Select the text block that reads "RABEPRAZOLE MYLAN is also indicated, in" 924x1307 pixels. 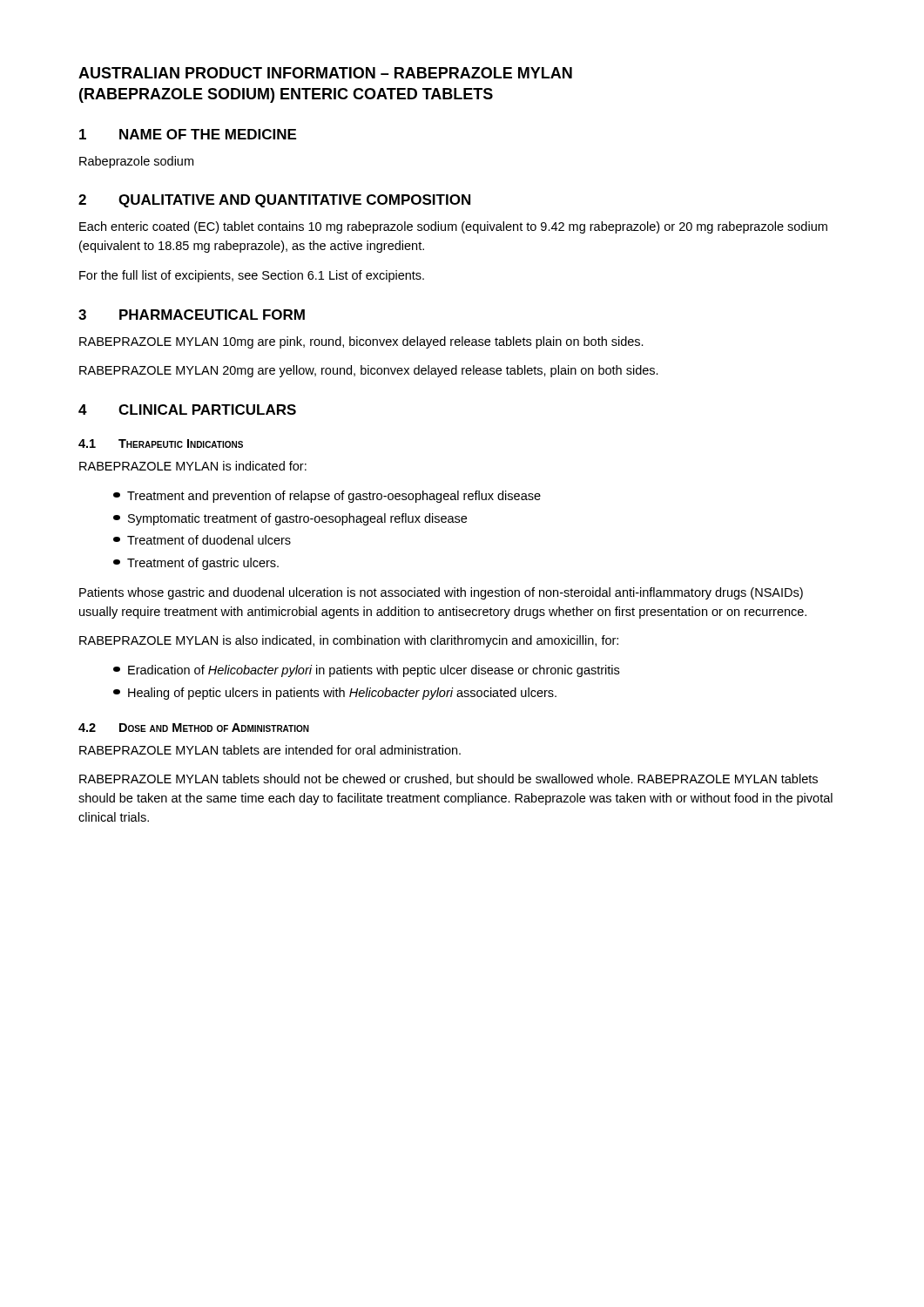click(349, 641)
